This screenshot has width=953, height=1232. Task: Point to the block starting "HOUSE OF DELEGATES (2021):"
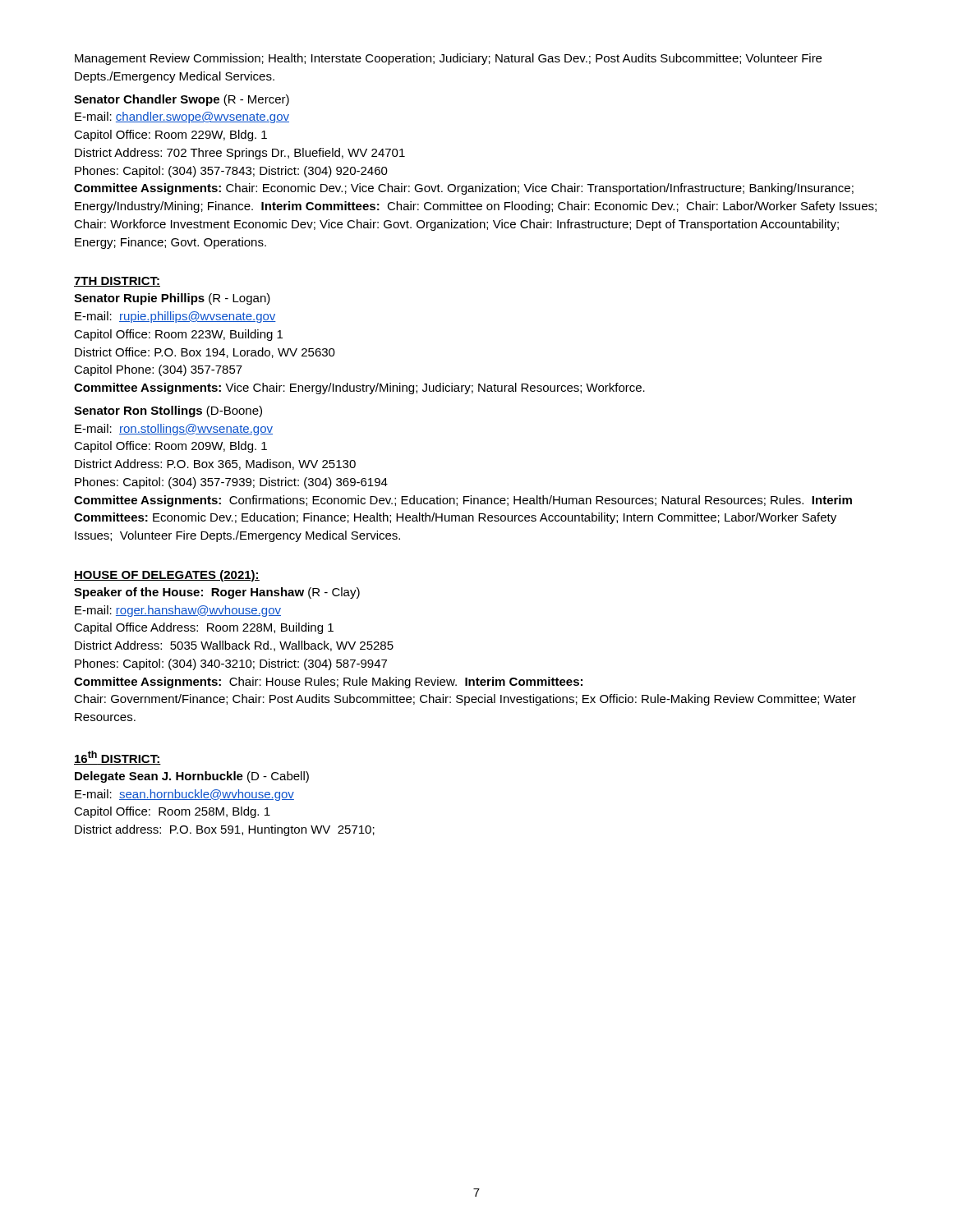point(167,574)
